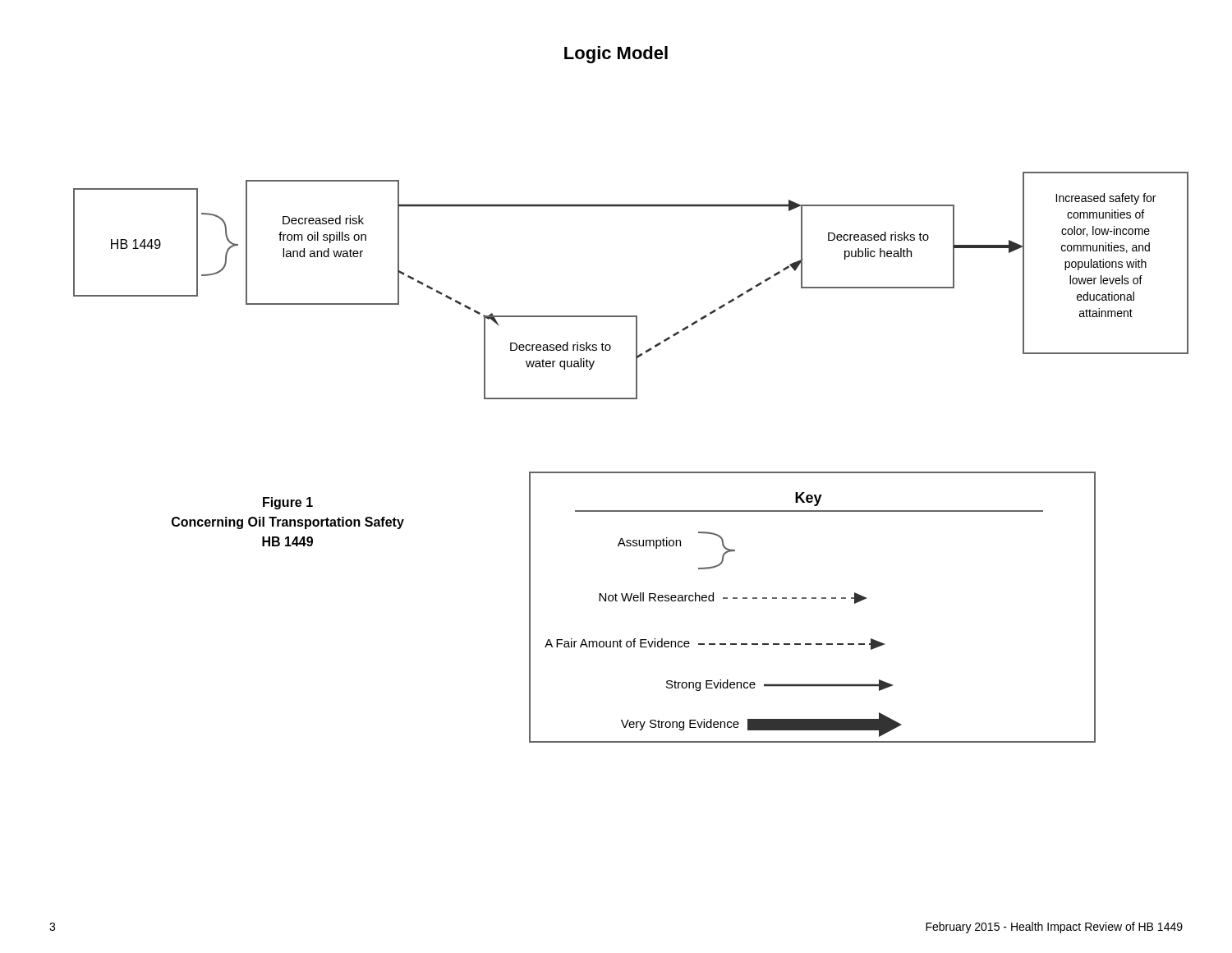Locate the title

pyautogui.click(x=616, y=53)
